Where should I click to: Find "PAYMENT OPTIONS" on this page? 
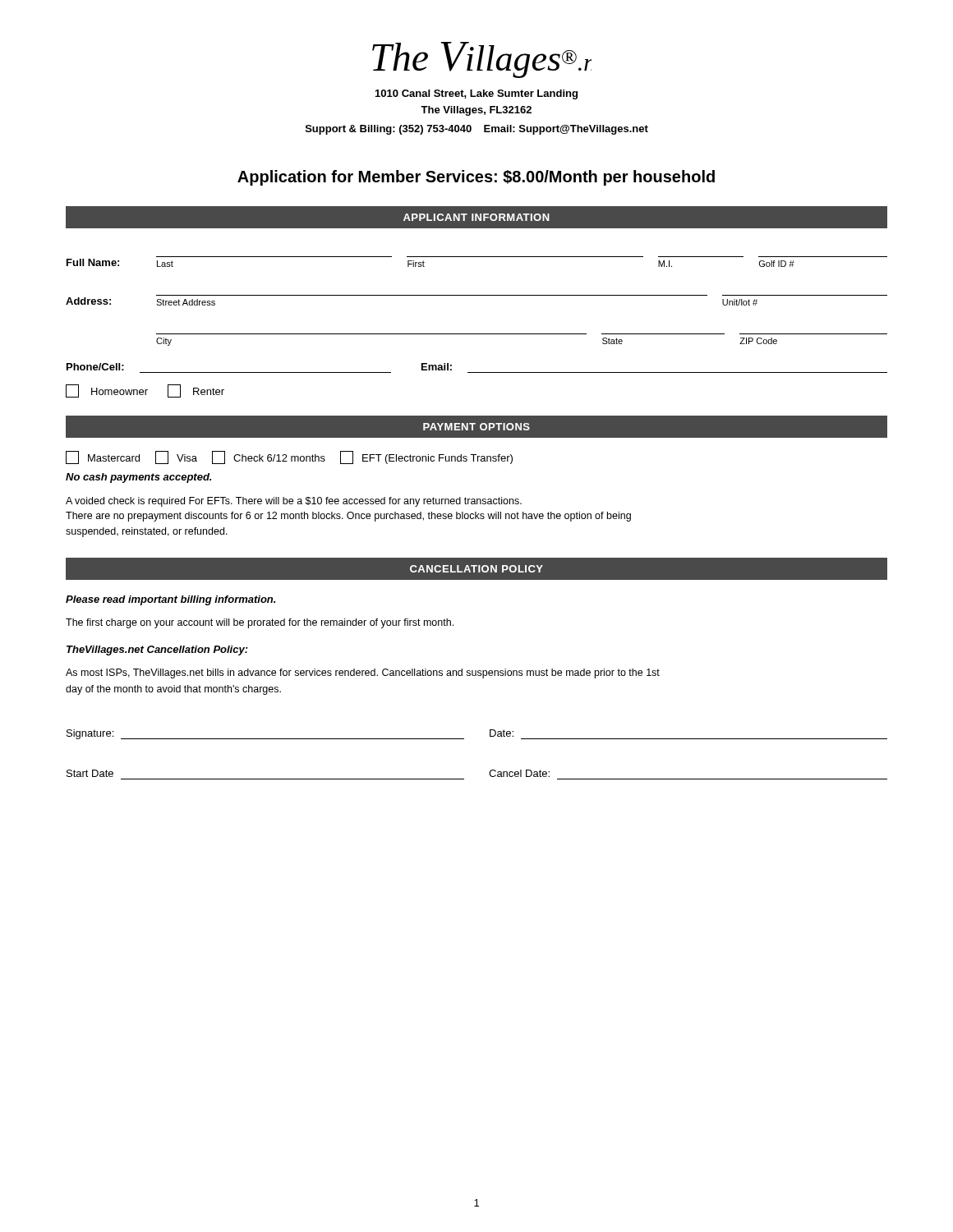476,427
